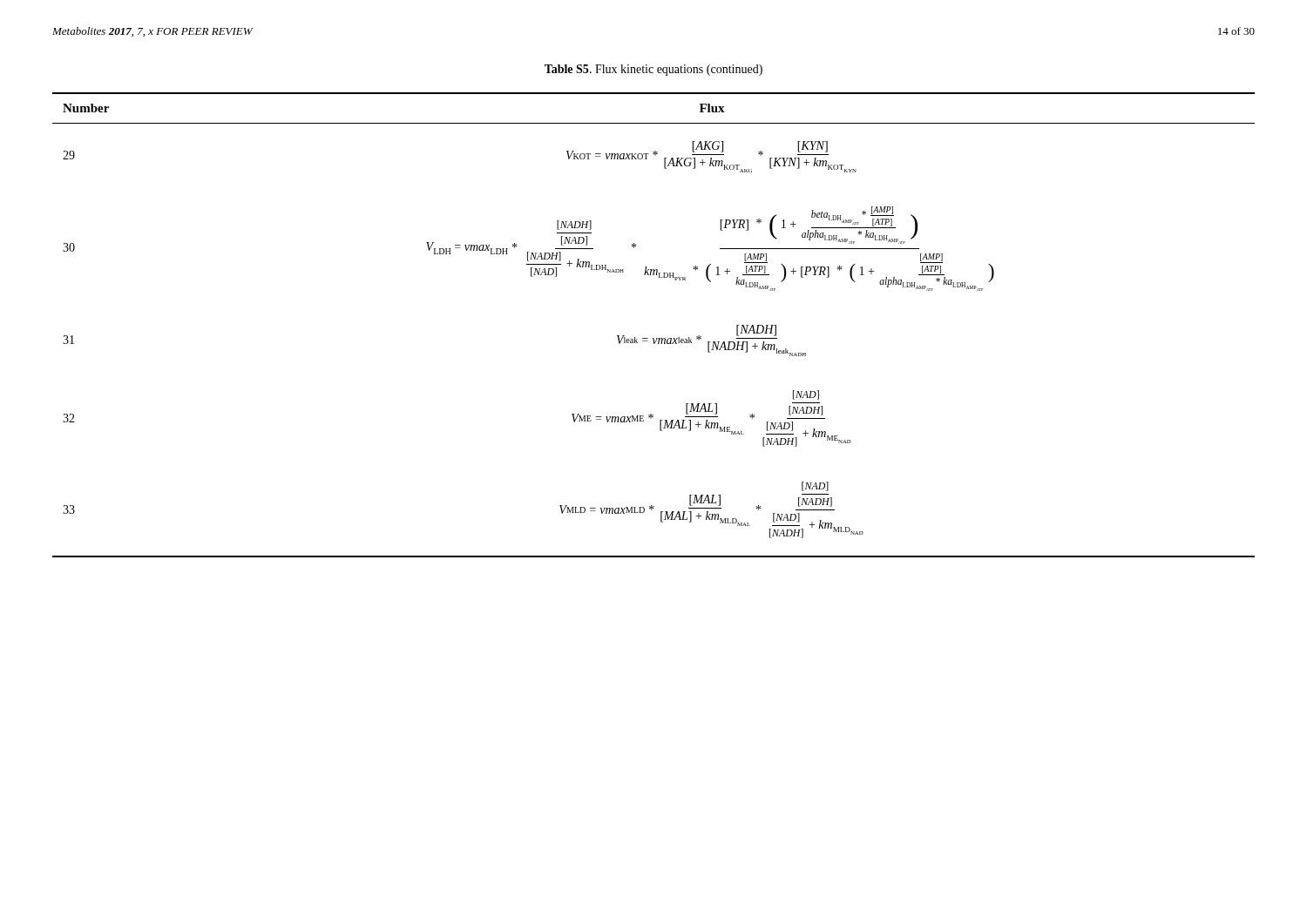This screenshot has width=1307, height=924.
Task: Click on the table containing "Number"
Action: pos(654,325)
